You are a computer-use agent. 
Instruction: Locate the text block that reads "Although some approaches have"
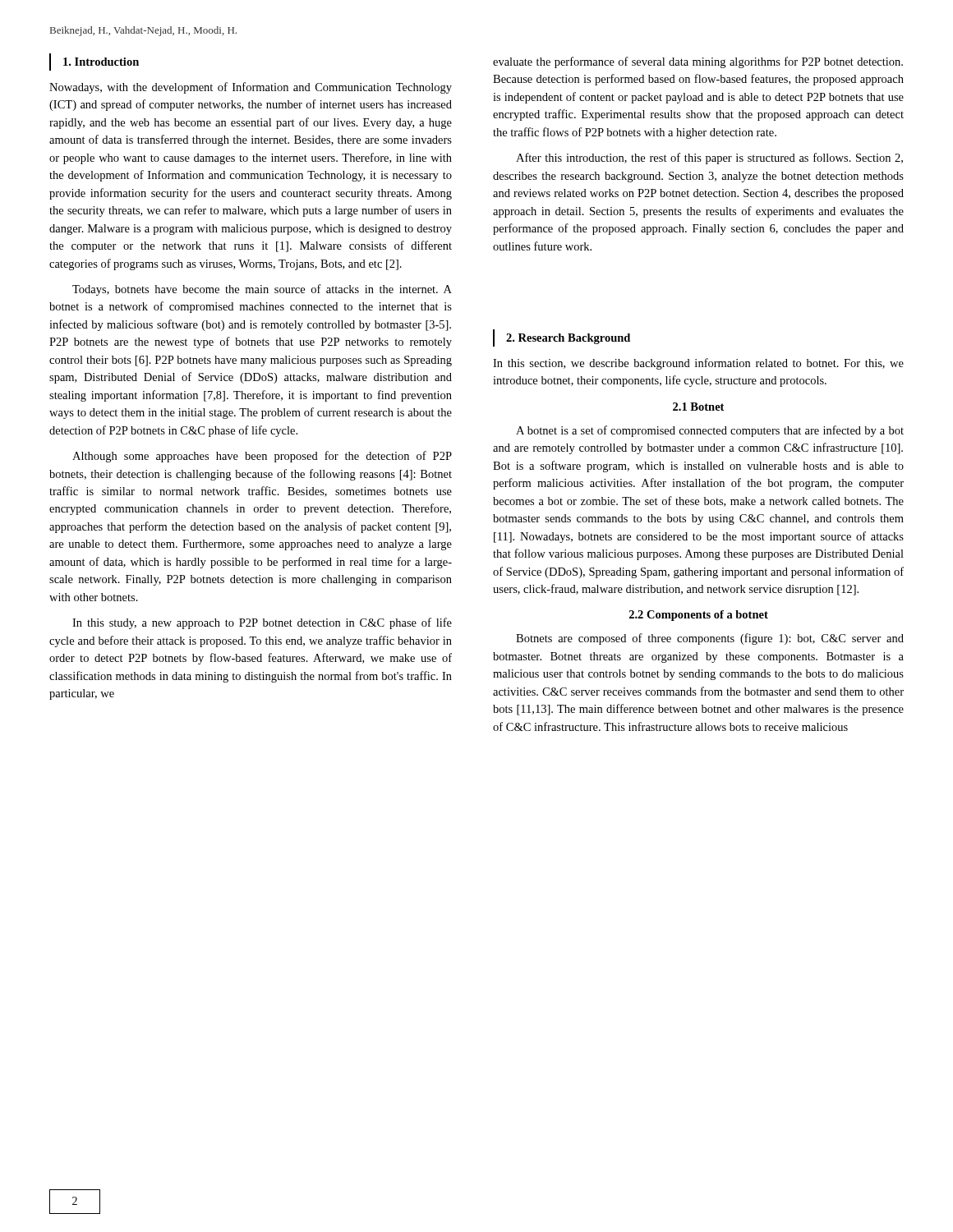pos(251,527)
